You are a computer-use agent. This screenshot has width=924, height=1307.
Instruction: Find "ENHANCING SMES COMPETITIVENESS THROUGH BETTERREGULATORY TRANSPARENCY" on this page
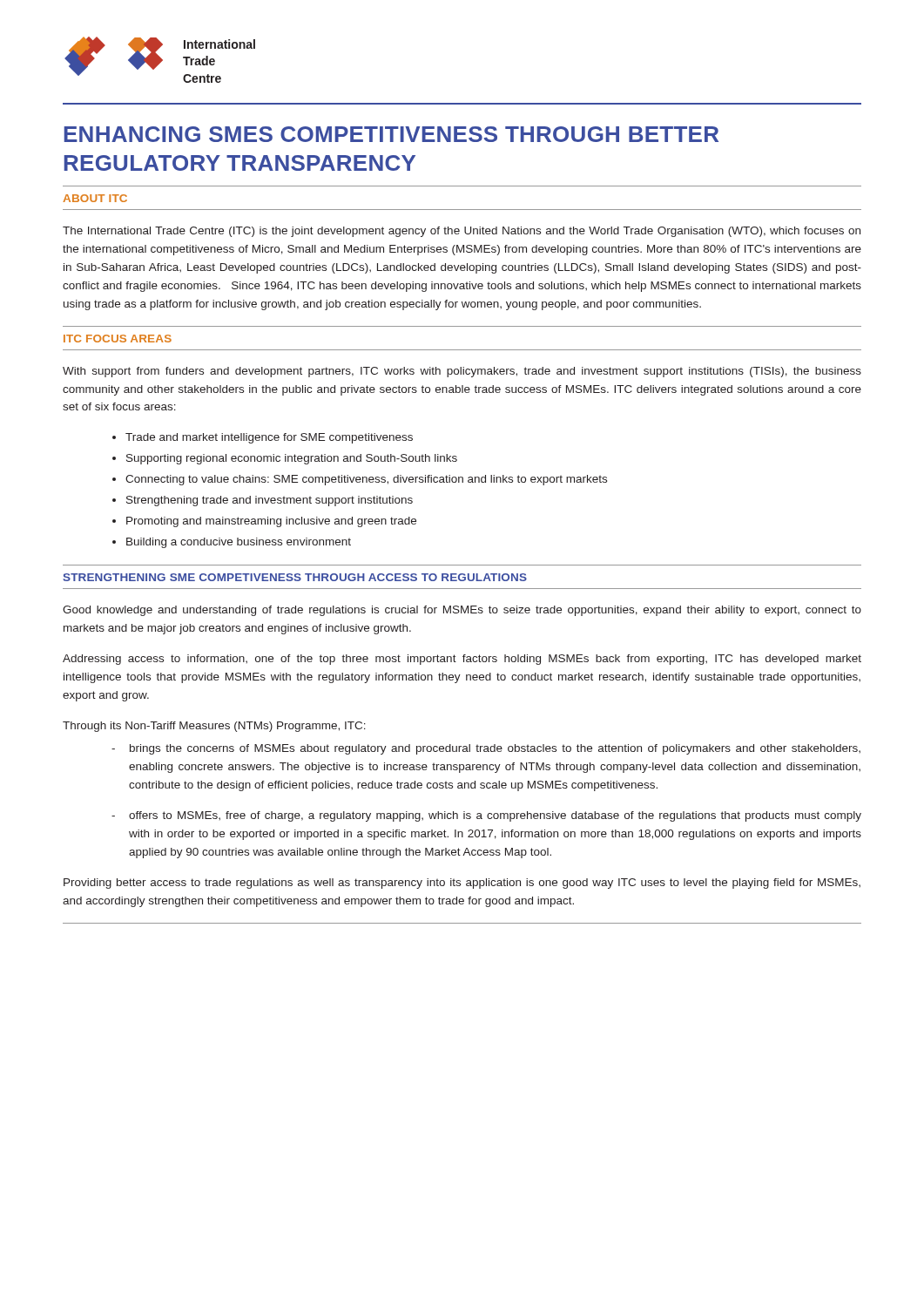coord(462,149)
